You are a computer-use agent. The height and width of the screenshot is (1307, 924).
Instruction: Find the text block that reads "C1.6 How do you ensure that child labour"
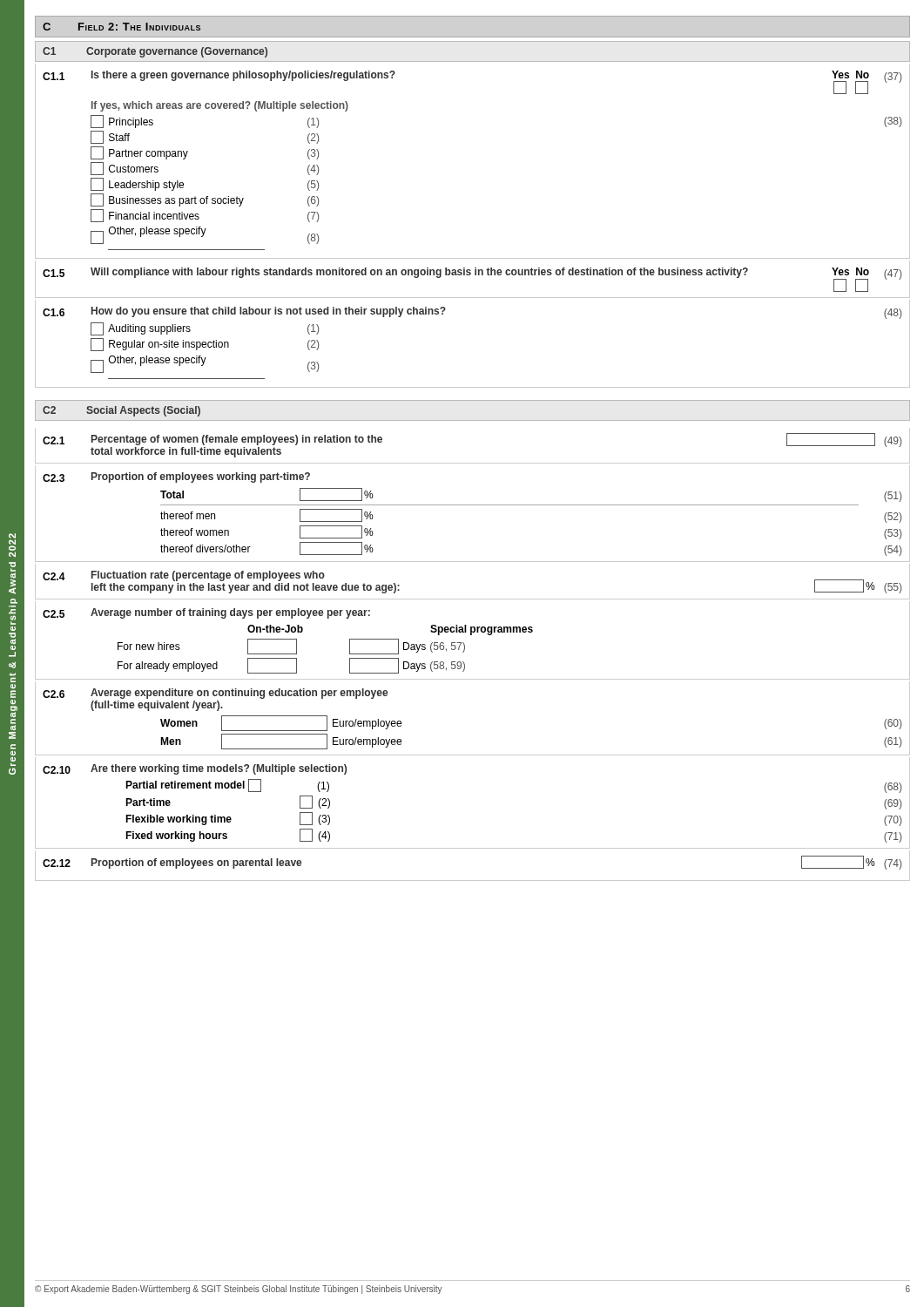click(x=270, y=312)
